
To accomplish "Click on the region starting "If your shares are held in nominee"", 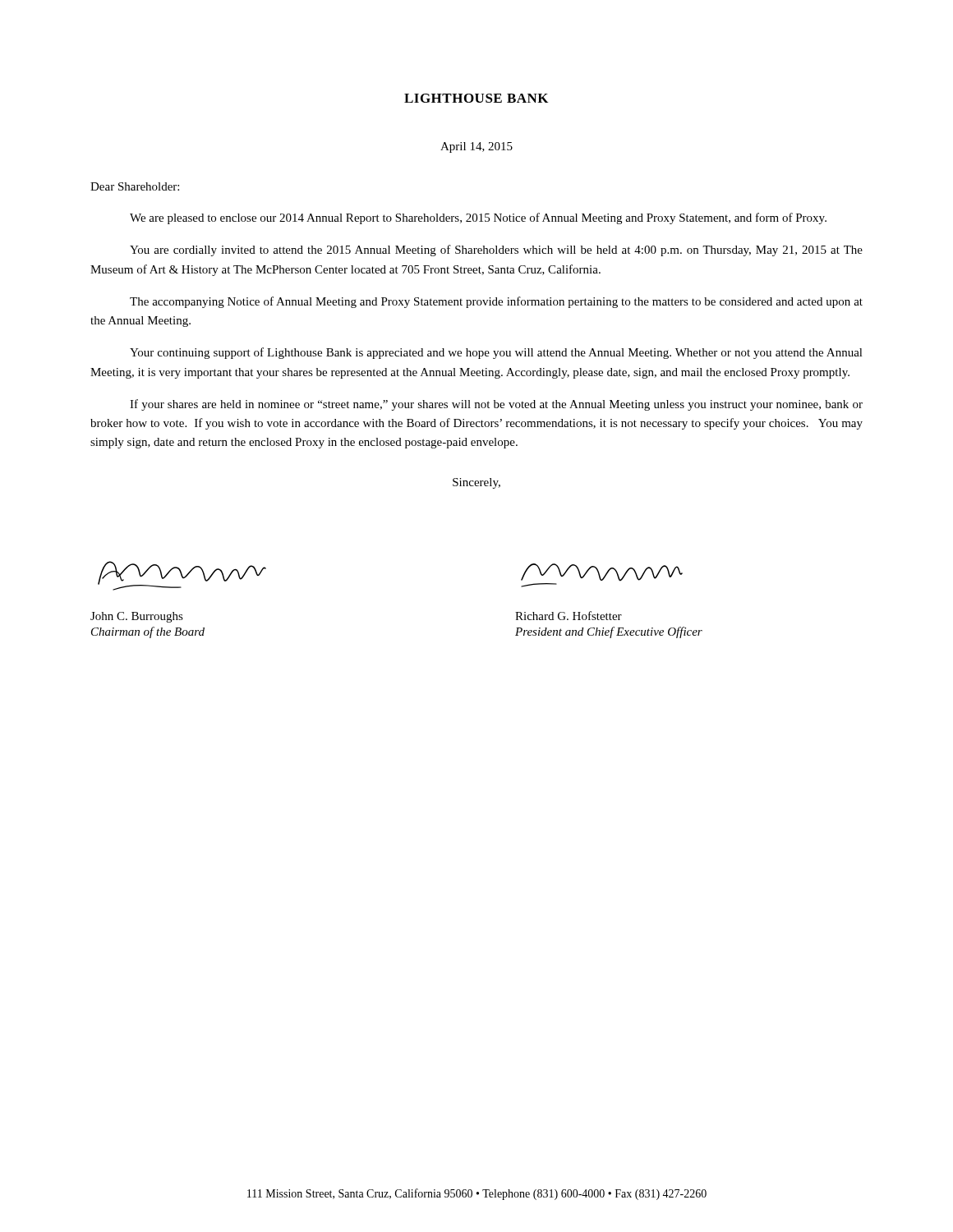I will click(x=476, y=423).
